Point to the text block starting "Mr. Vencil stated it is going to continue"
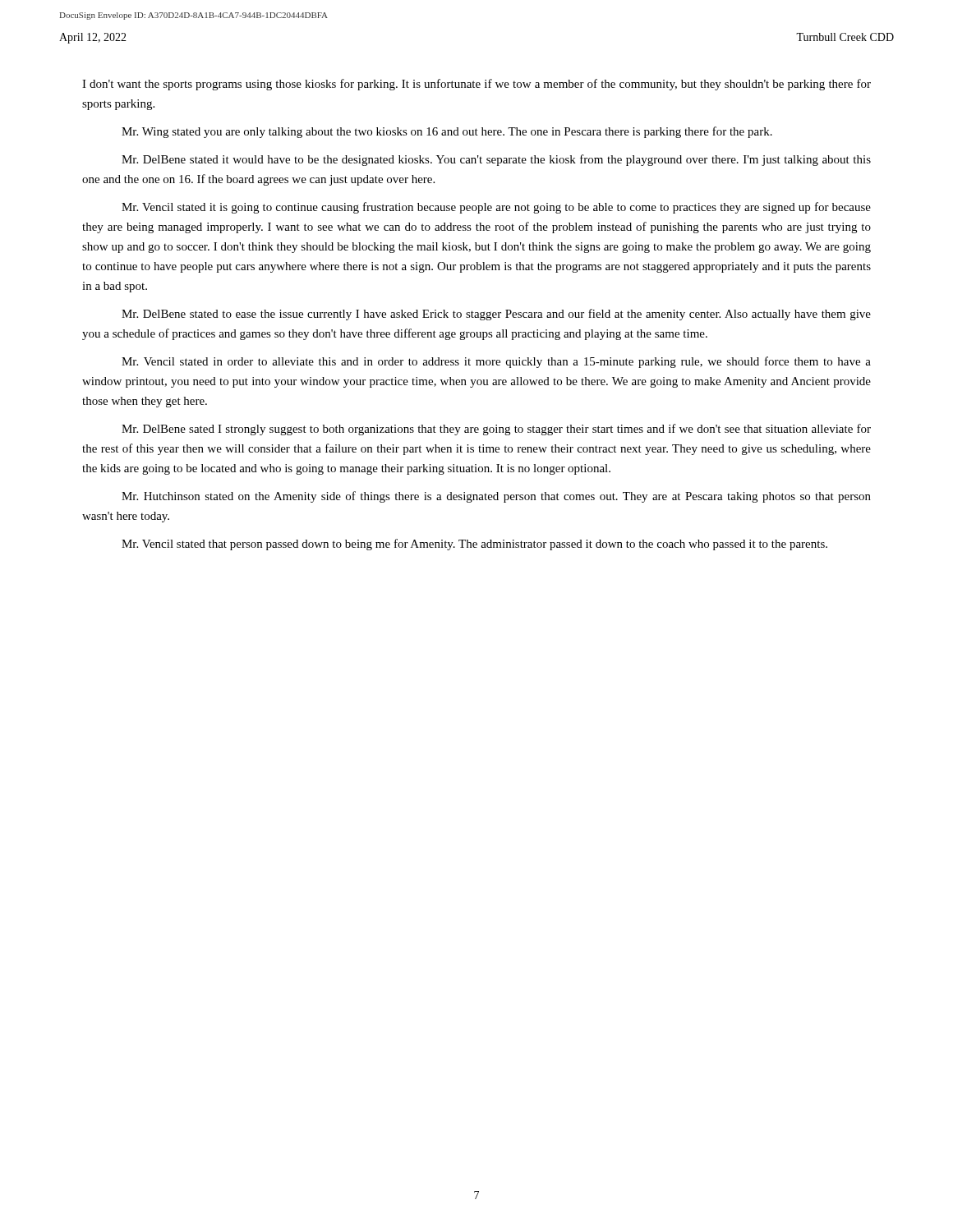The height and width of the screenshot is (1232, 953). [x=476, y=246]
